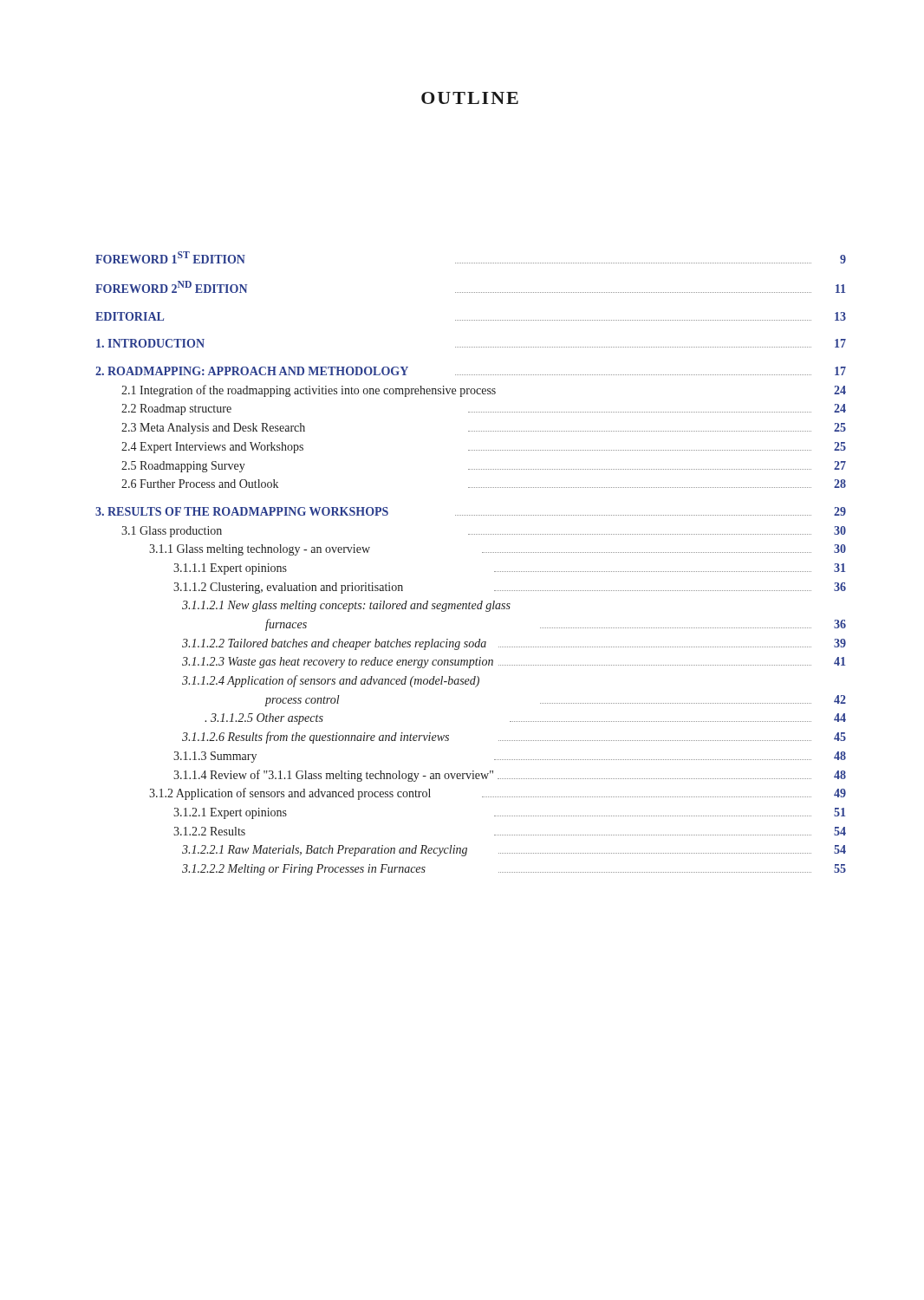Point to "3.1.1.3 Summary 48"
The image size is (924, 1300).
510,757
